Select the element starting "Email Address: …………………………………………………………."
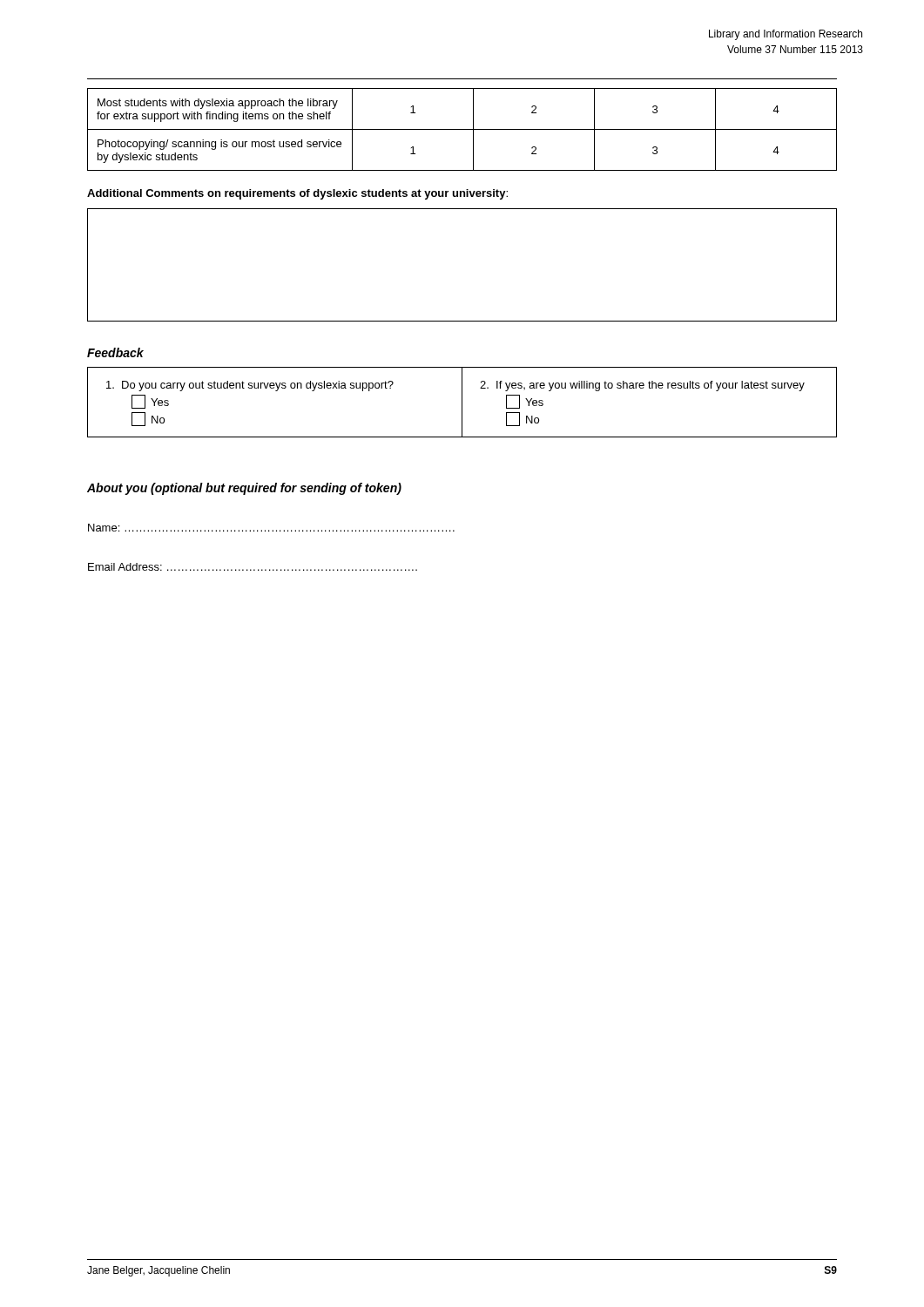 pyautogui.click(x=253, y=567)
